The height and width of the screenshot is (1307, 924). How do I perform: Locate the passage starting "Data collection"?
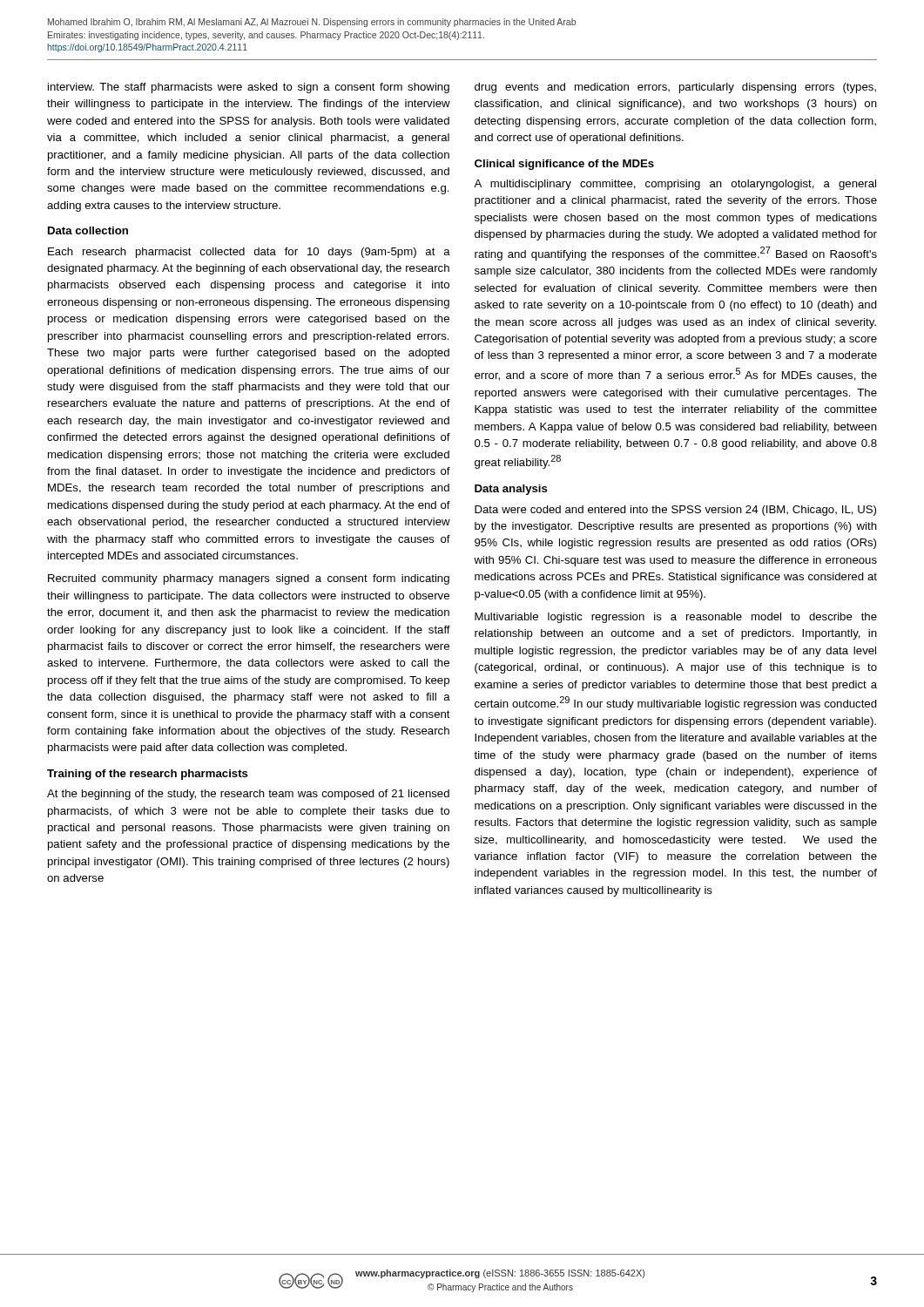point(88,231)
